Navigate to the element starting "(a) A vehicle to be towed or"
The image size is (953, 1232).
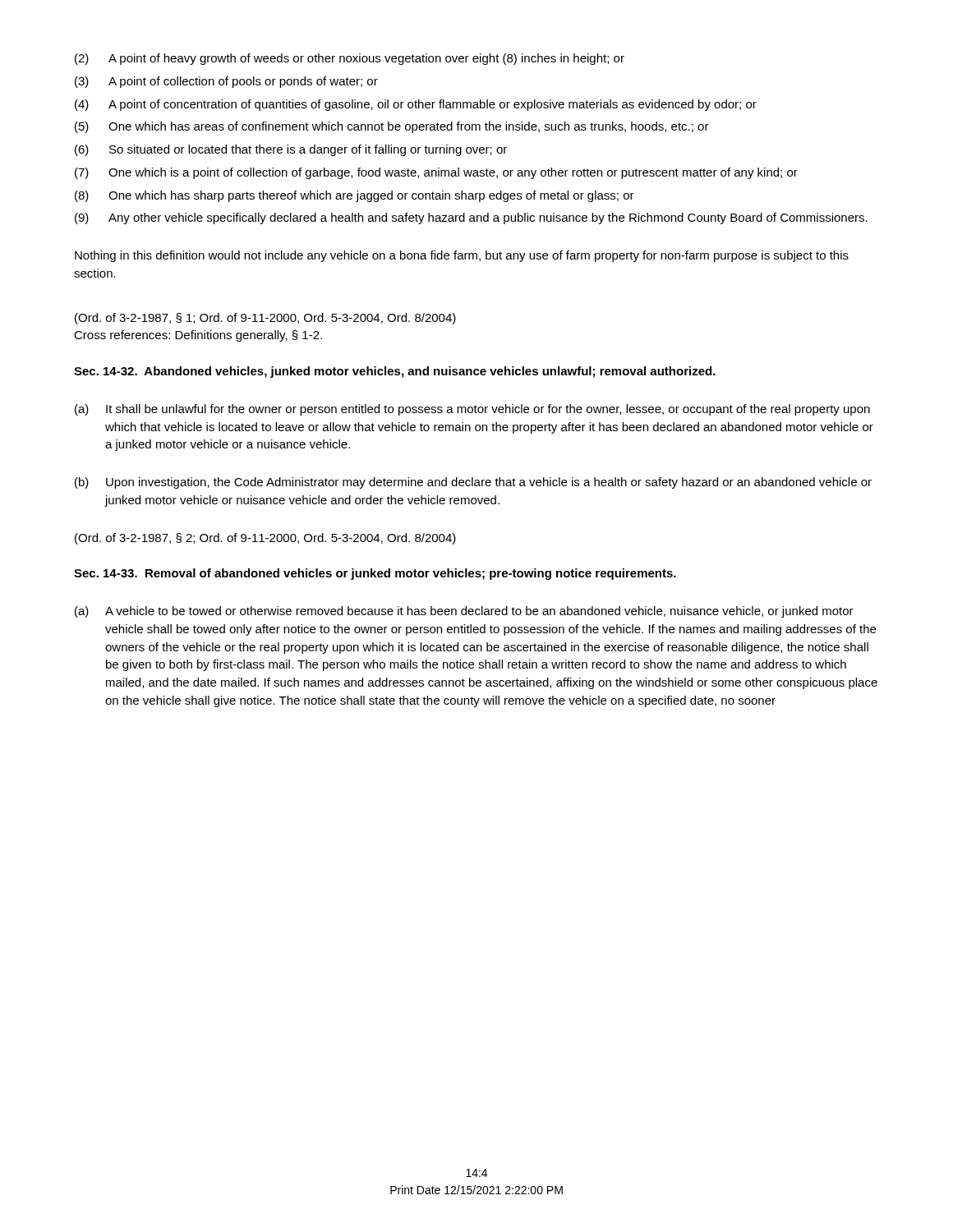click(476, 656)
